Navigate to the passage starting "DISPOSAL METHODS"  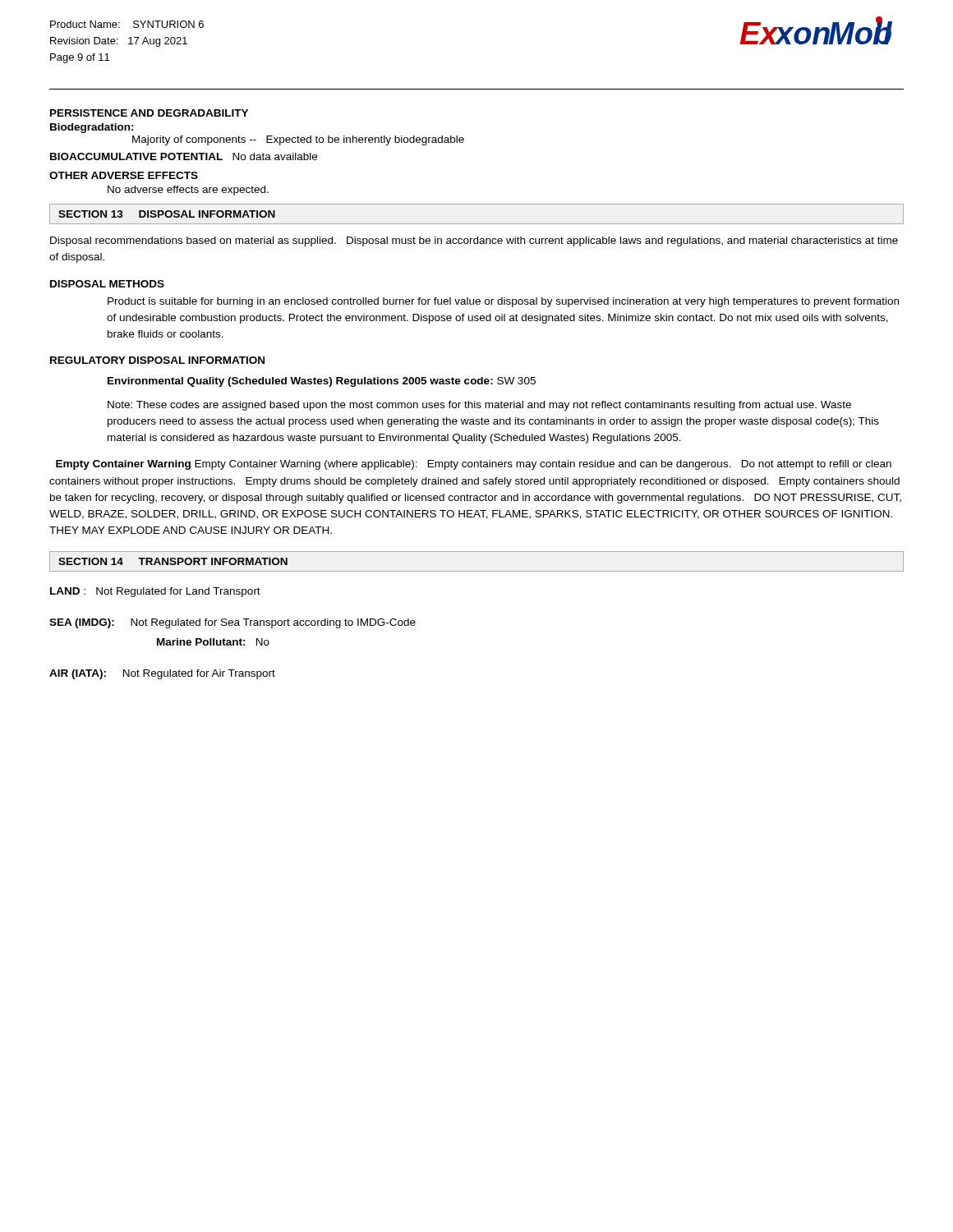107,283
